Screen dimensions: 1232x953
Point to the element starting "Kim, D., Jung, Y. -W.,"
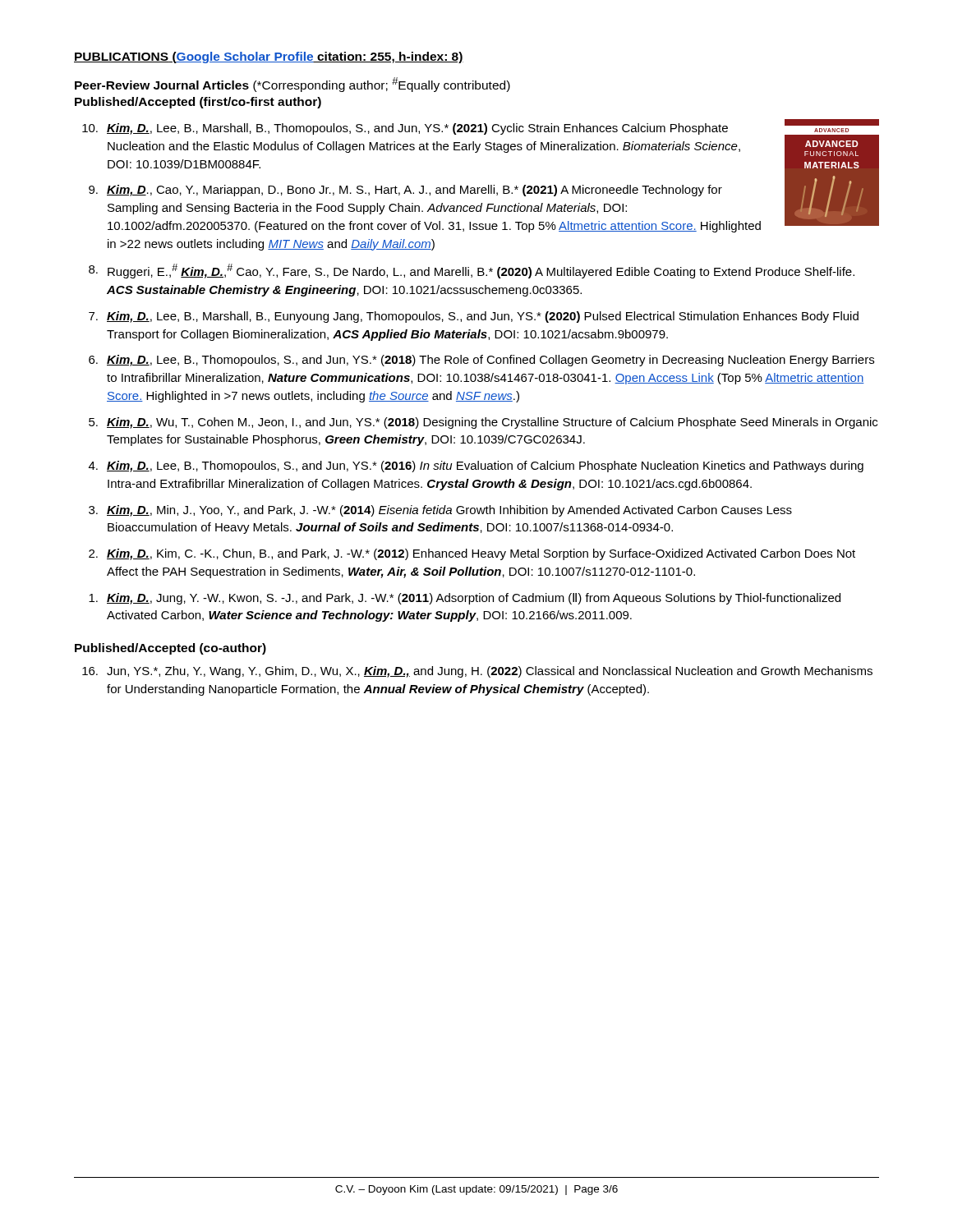point(476,607)
